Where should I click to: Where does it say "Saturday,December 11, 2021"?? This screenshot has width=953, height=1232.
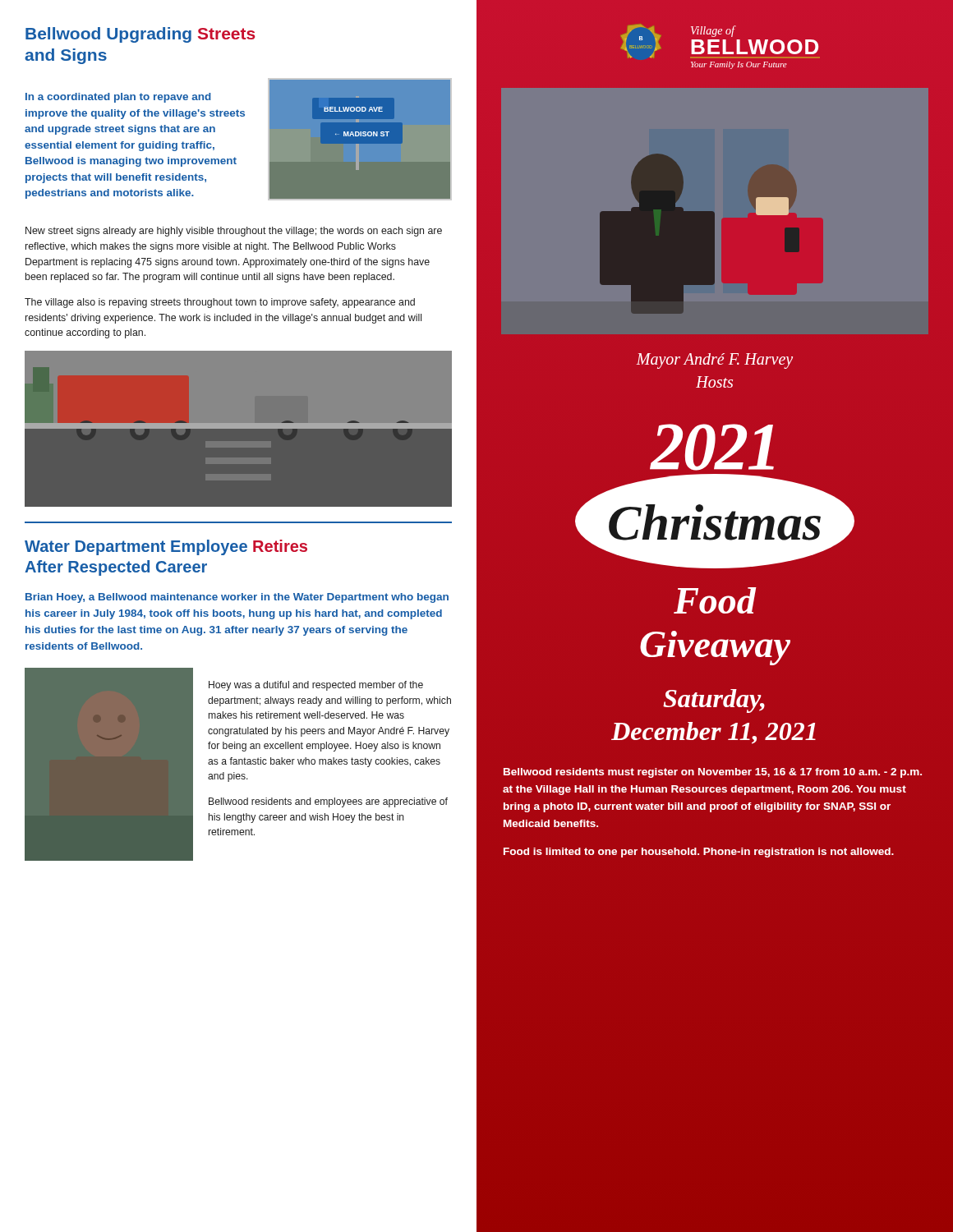[715, 714]
